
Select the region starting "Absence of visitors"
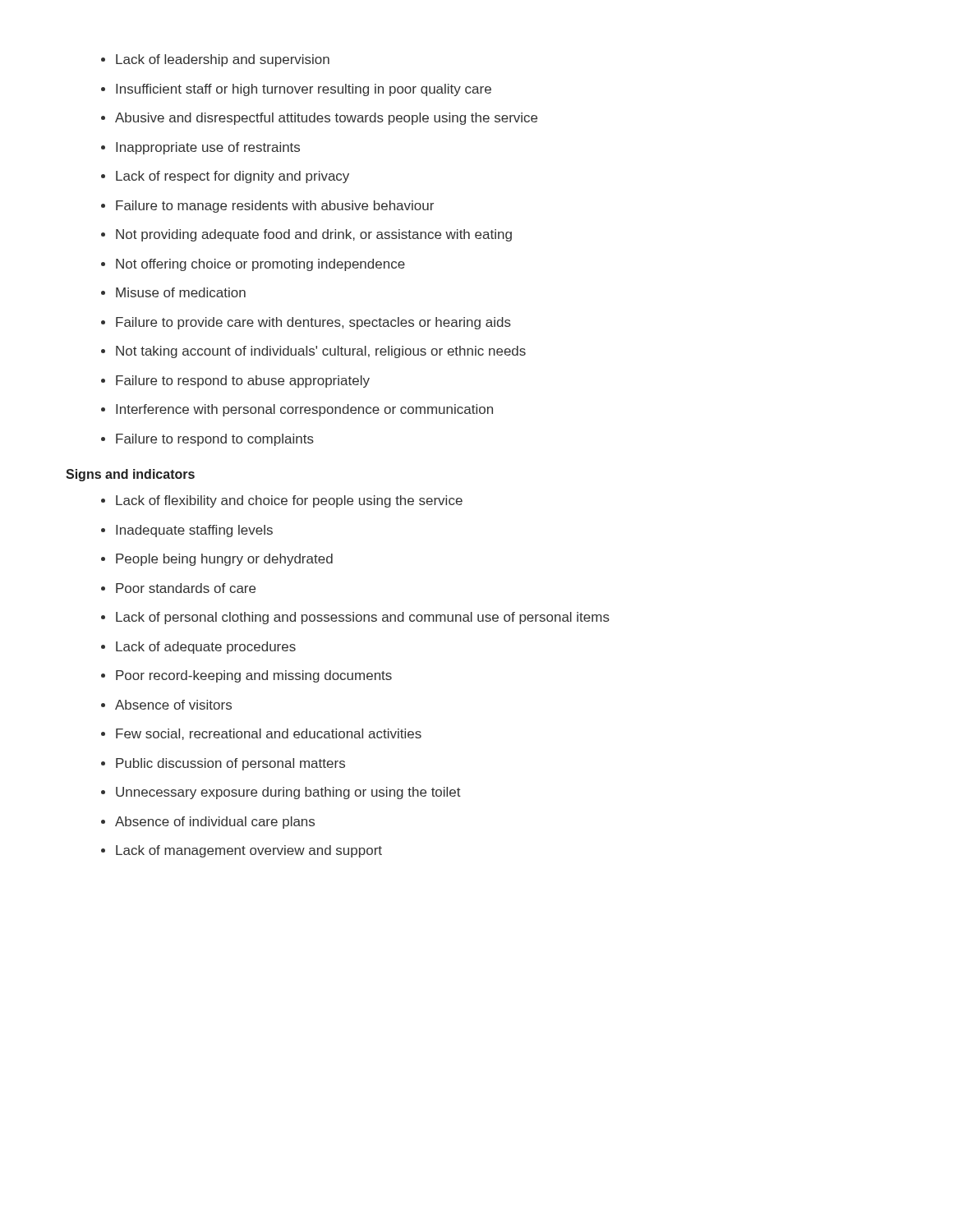[x=173, y=705]
